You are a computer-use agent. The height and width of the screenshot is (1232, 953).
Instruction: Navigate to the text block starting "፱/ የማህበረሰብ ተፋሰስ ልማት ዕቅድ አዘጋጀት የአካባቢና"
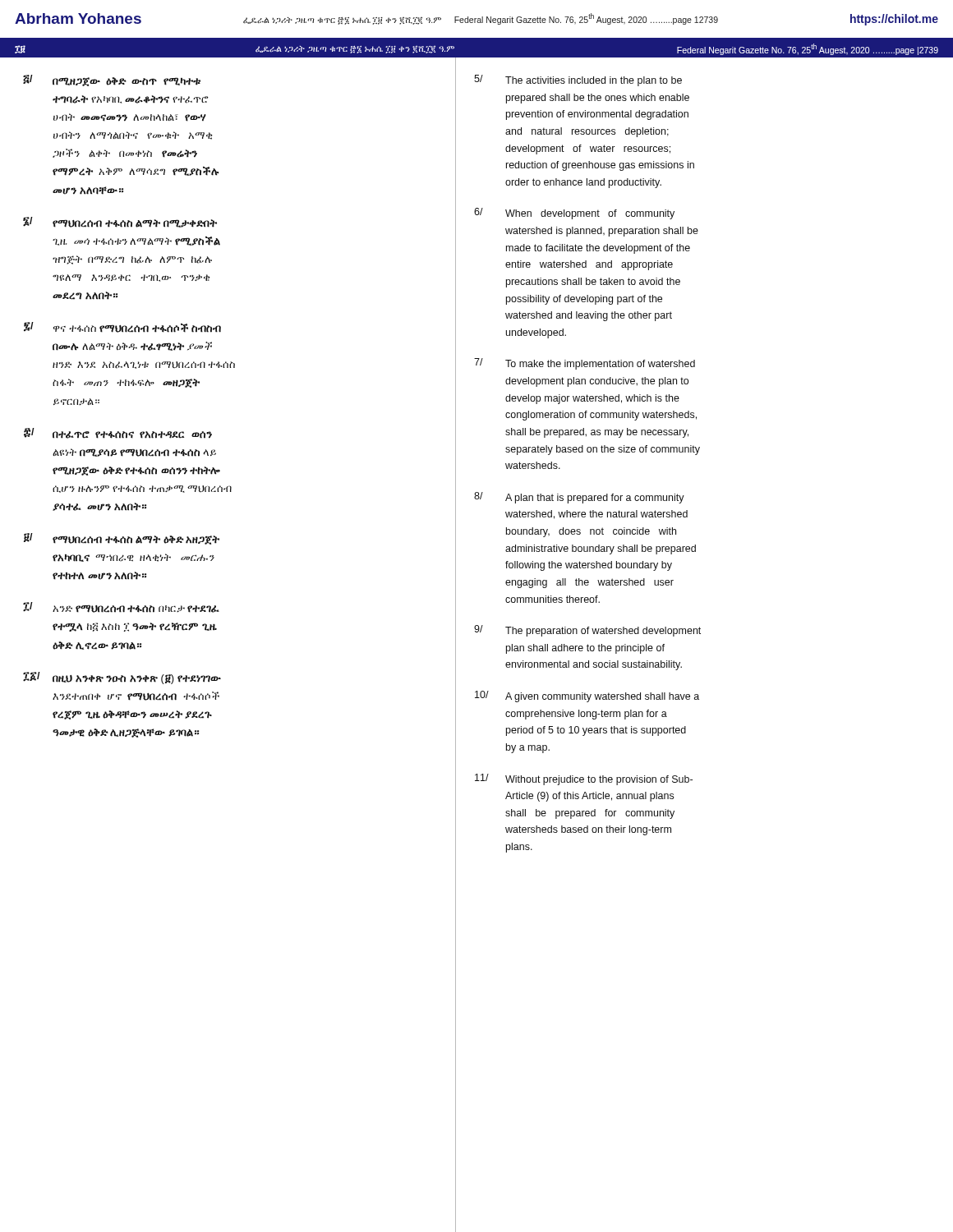click(x=121, y=558)
